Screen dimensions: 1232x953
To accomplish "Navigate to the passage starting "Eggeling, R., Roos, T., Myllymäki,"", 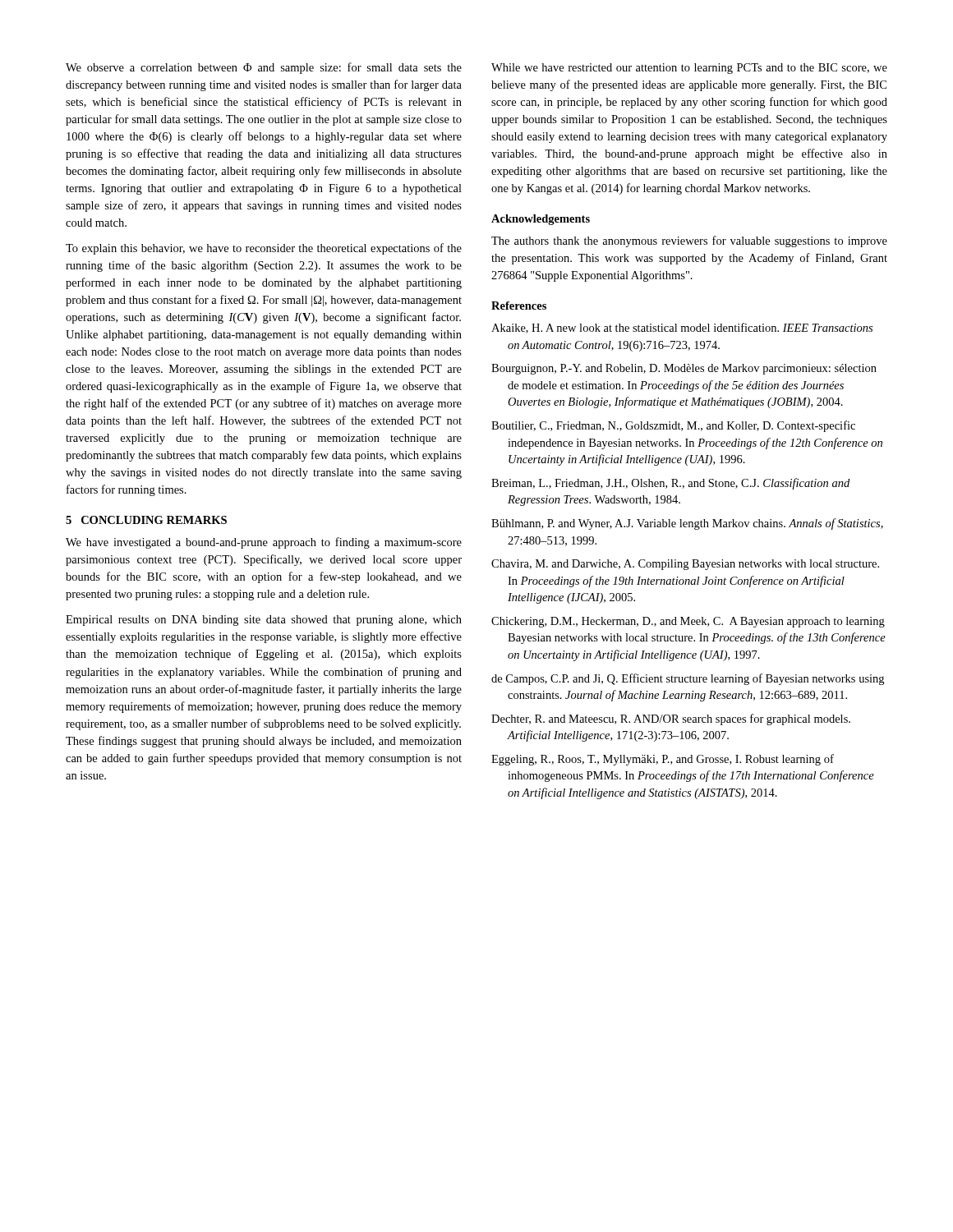I will click(689, 776).
